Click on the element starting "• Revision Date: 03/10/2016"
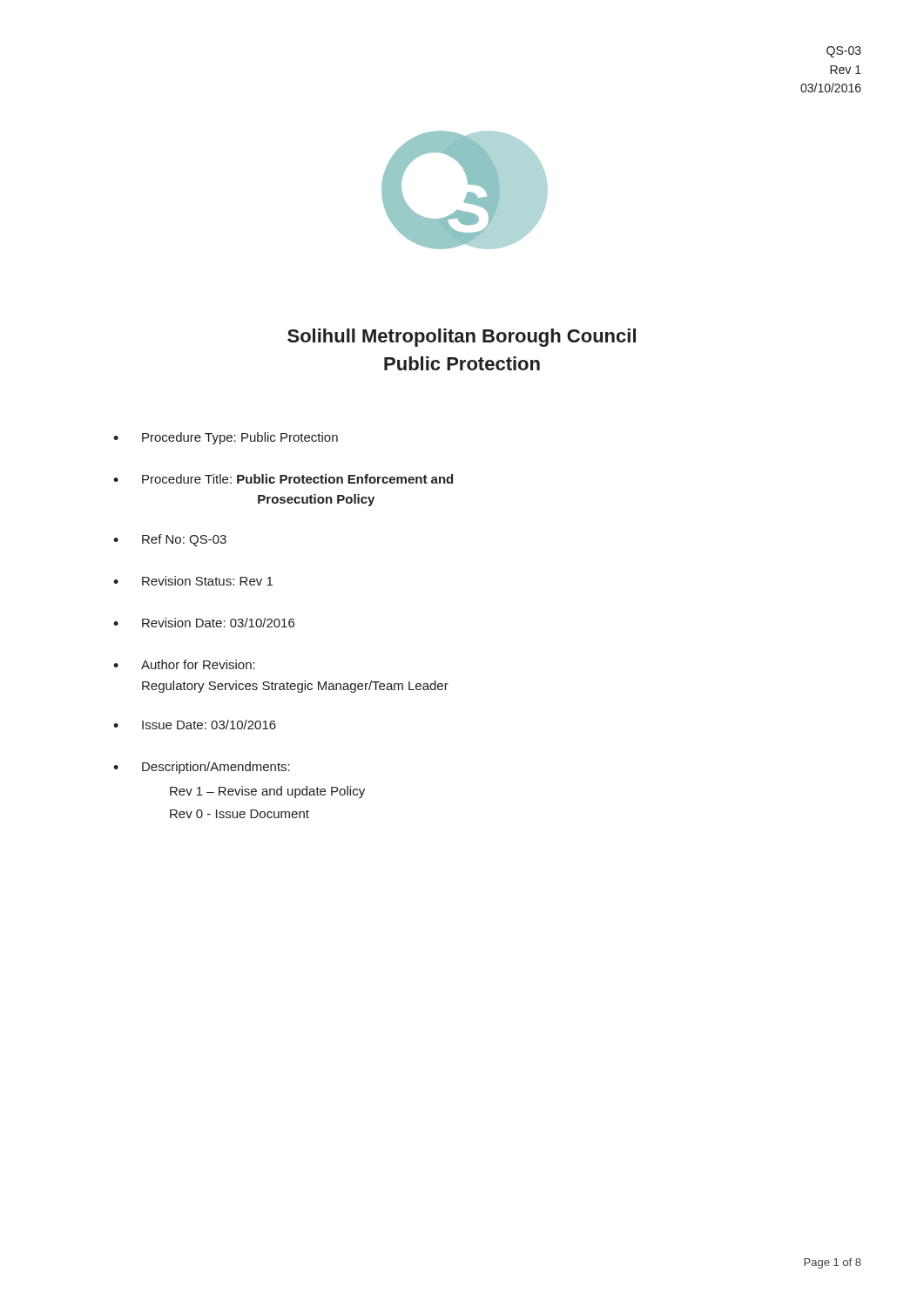Viewport: 924px width, 1307px height. [204, 623]
